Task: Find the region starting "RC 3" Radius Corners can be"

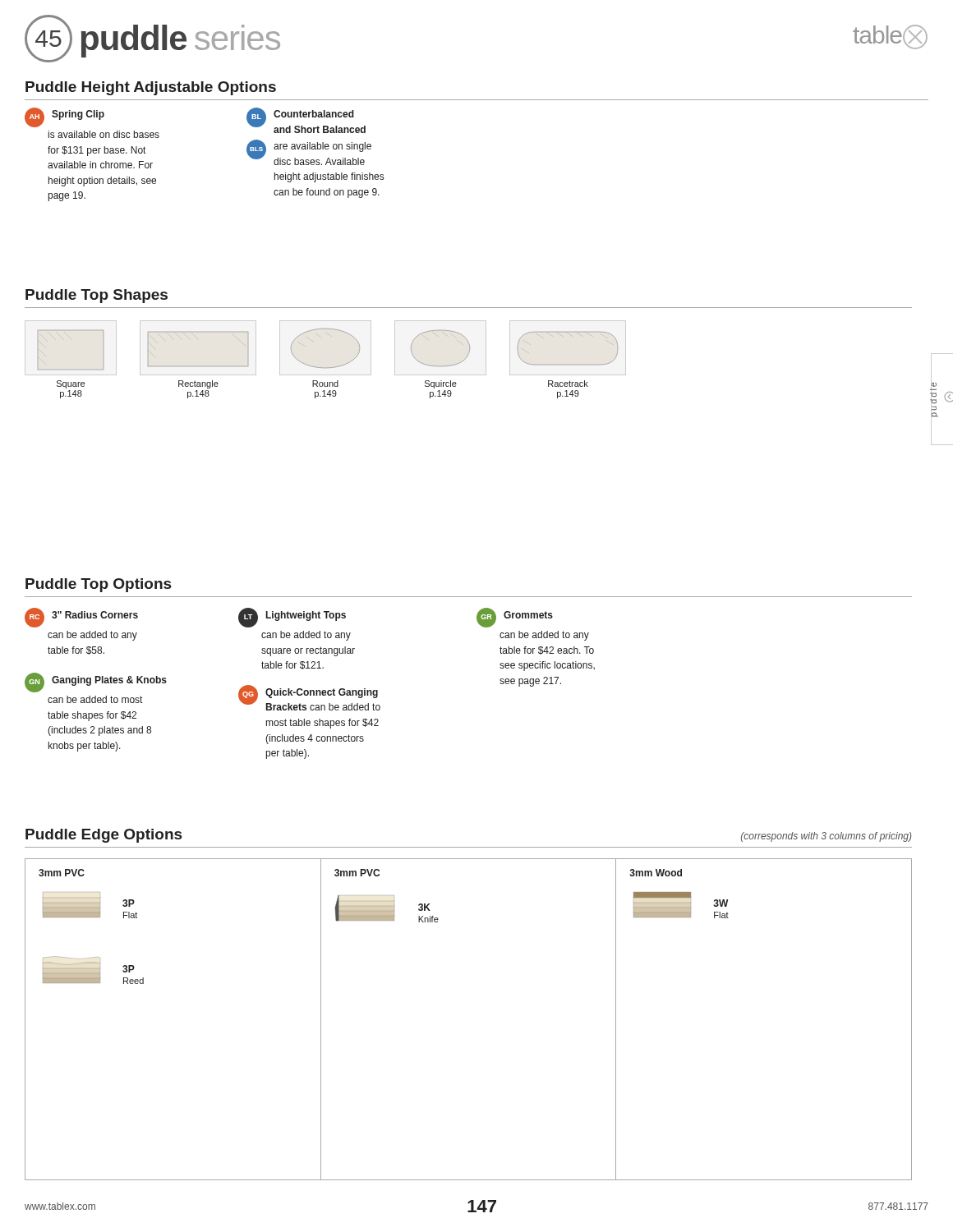Action: click(119, 633)
